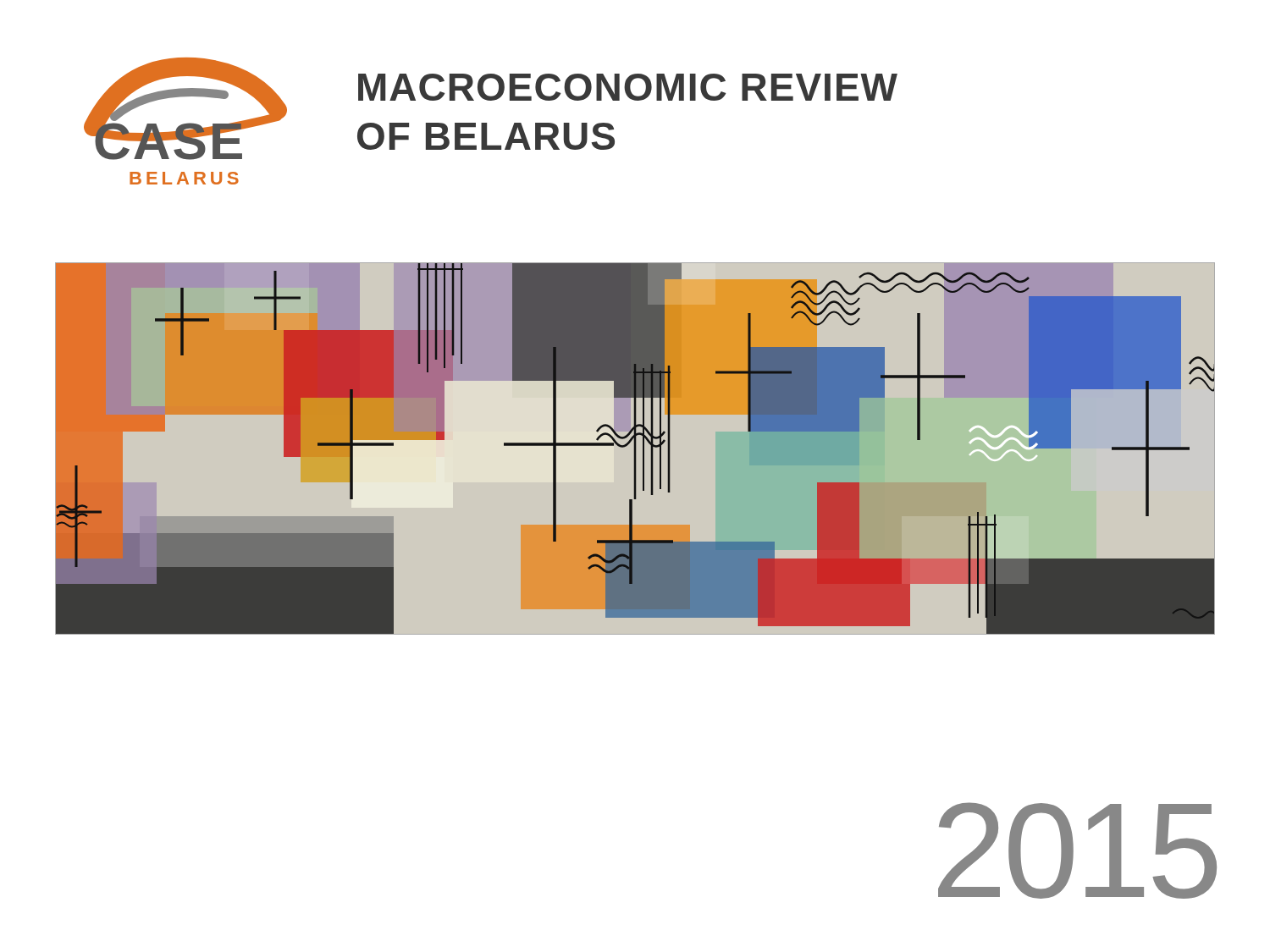Select the logo

pos(186,123)
